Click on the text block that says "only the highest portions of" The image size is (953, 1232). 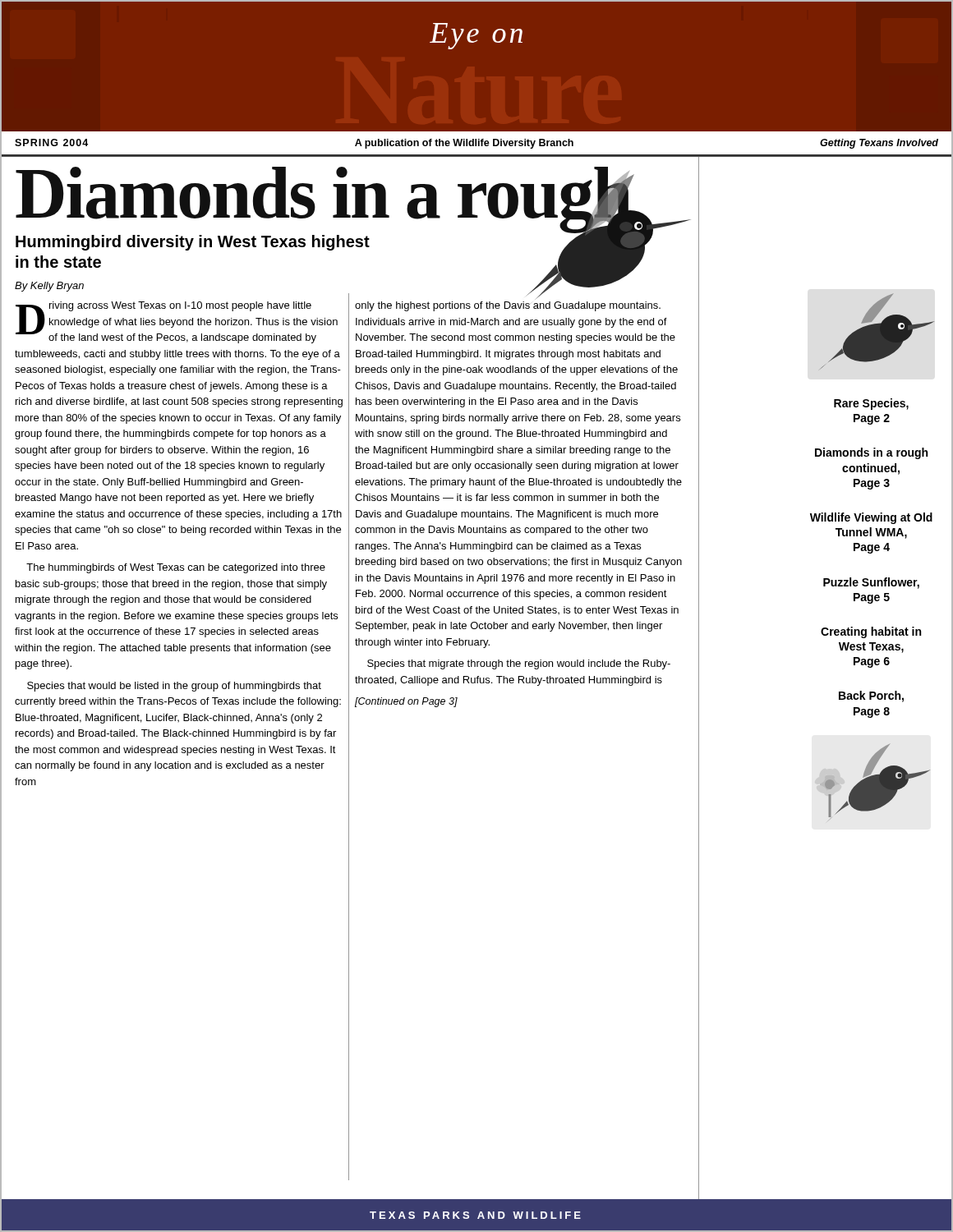[519, 503]
